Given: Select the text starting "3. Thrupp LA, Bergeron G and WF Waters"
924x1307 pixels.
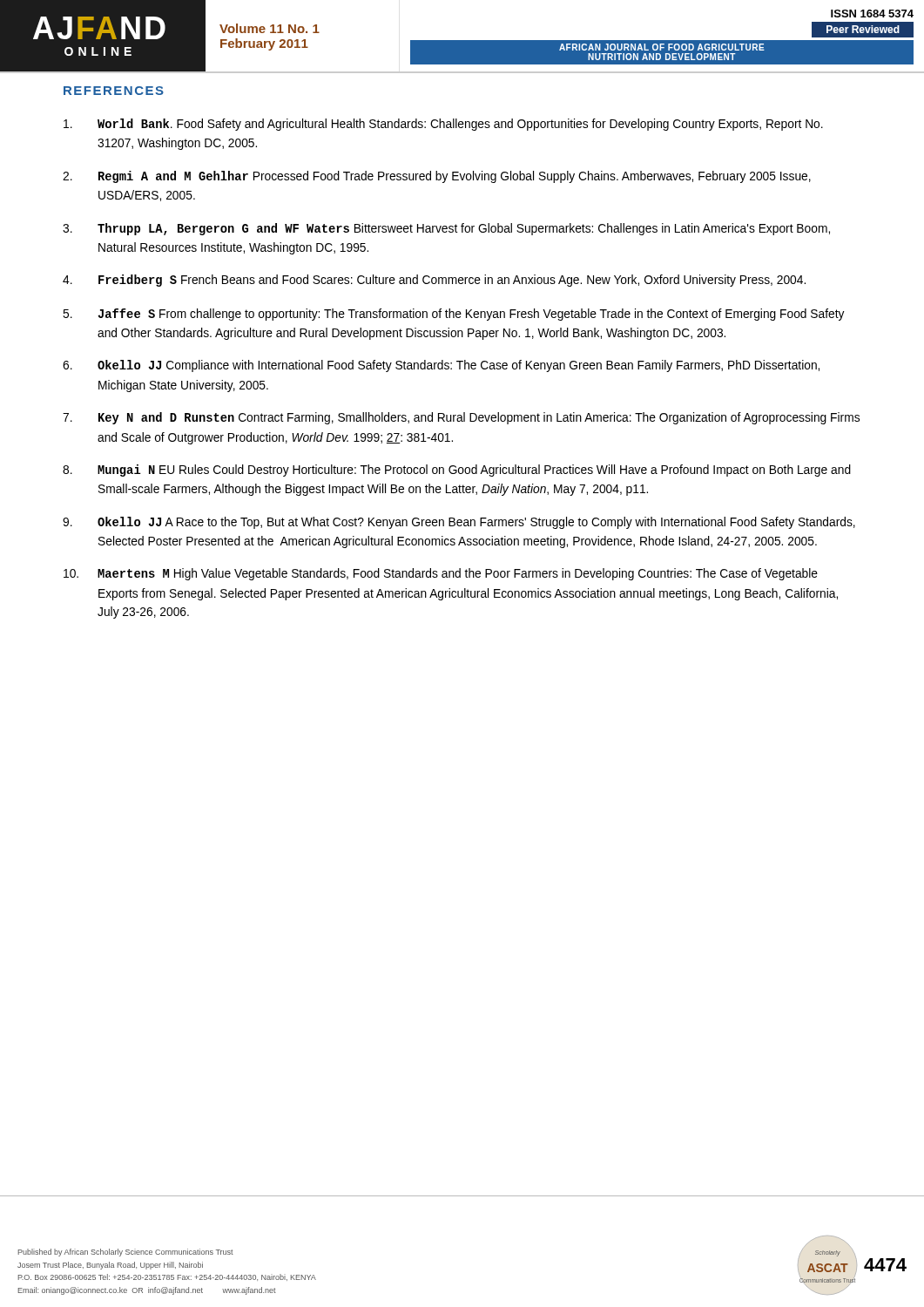Looking at the screenshot, I should point(462,238).
